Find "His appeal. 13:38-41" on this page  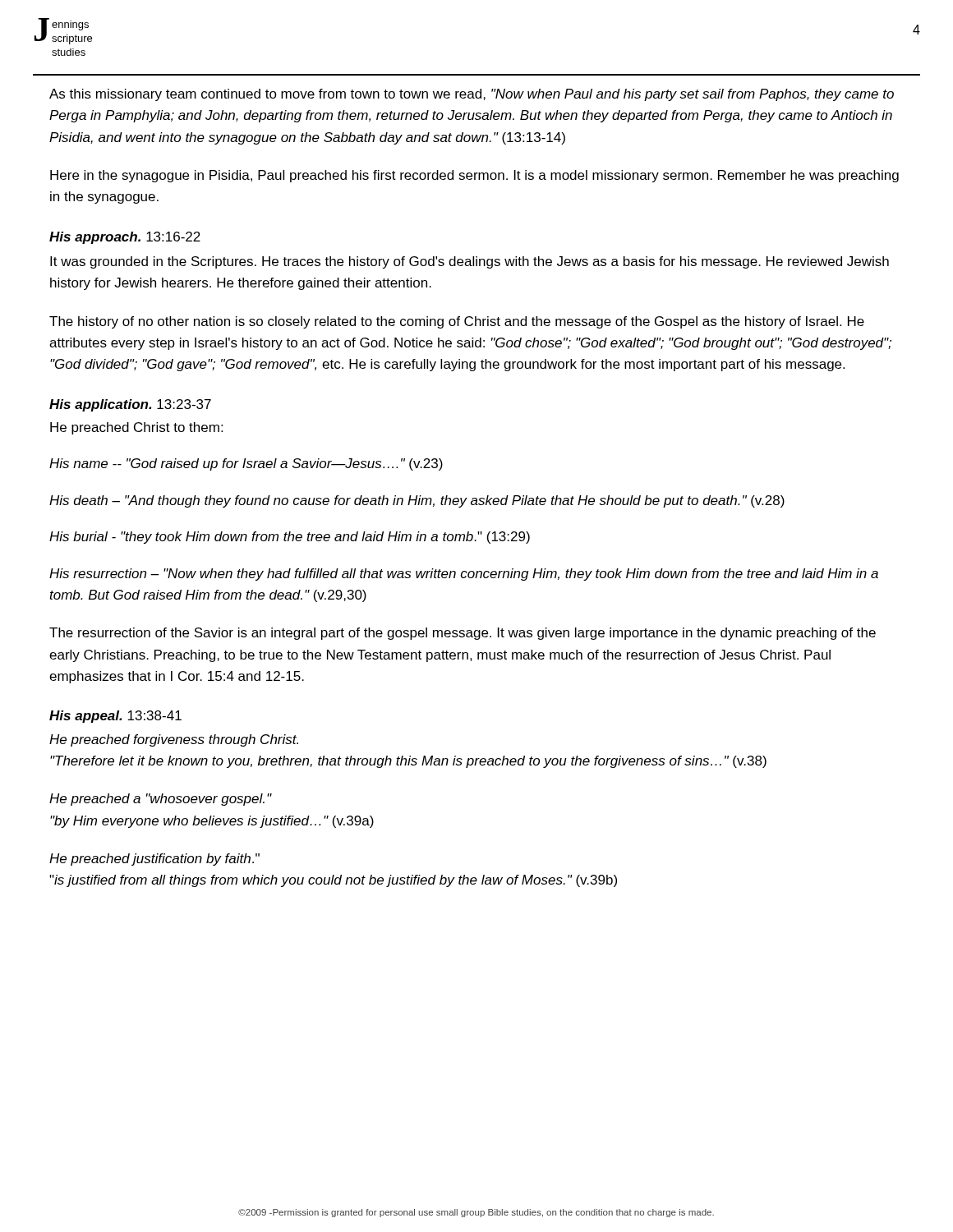click(x=116, y=716)
